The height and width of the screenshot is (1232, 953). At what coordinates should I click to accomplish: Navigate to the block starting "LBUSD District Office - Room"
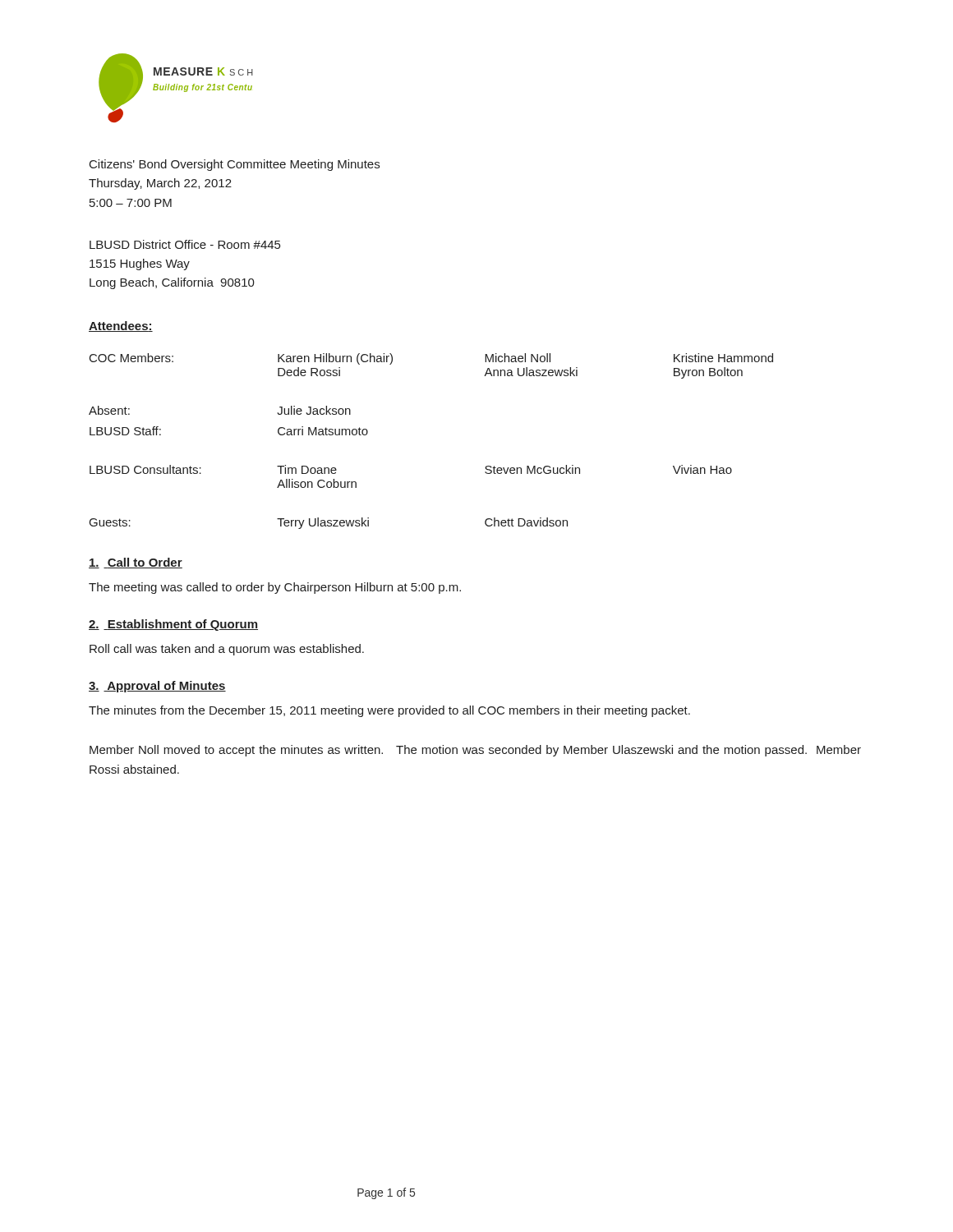point(185,263)
